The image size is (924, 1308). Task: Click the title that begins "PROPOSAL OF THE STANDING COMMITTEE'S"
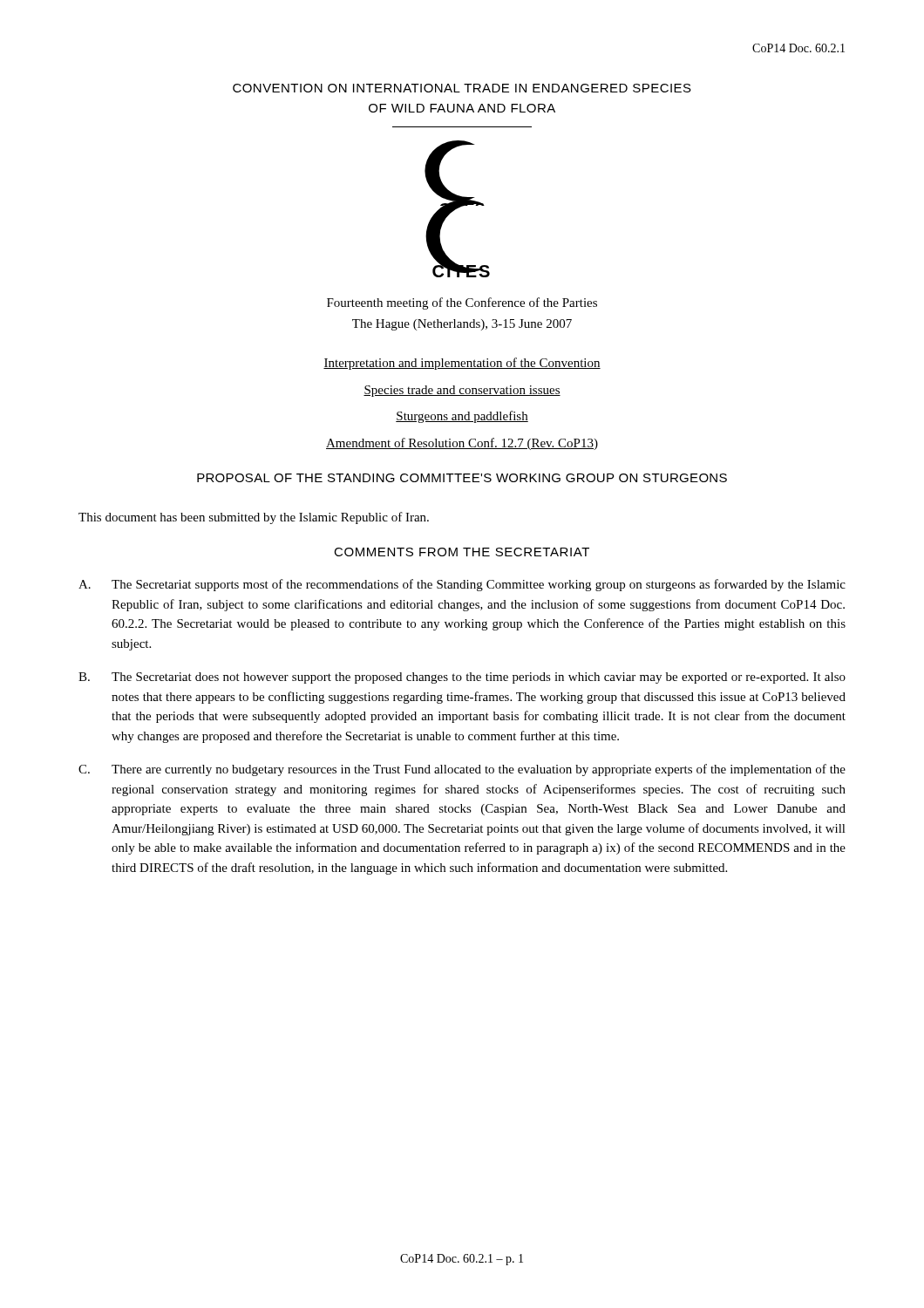click(x=462, y=477)
